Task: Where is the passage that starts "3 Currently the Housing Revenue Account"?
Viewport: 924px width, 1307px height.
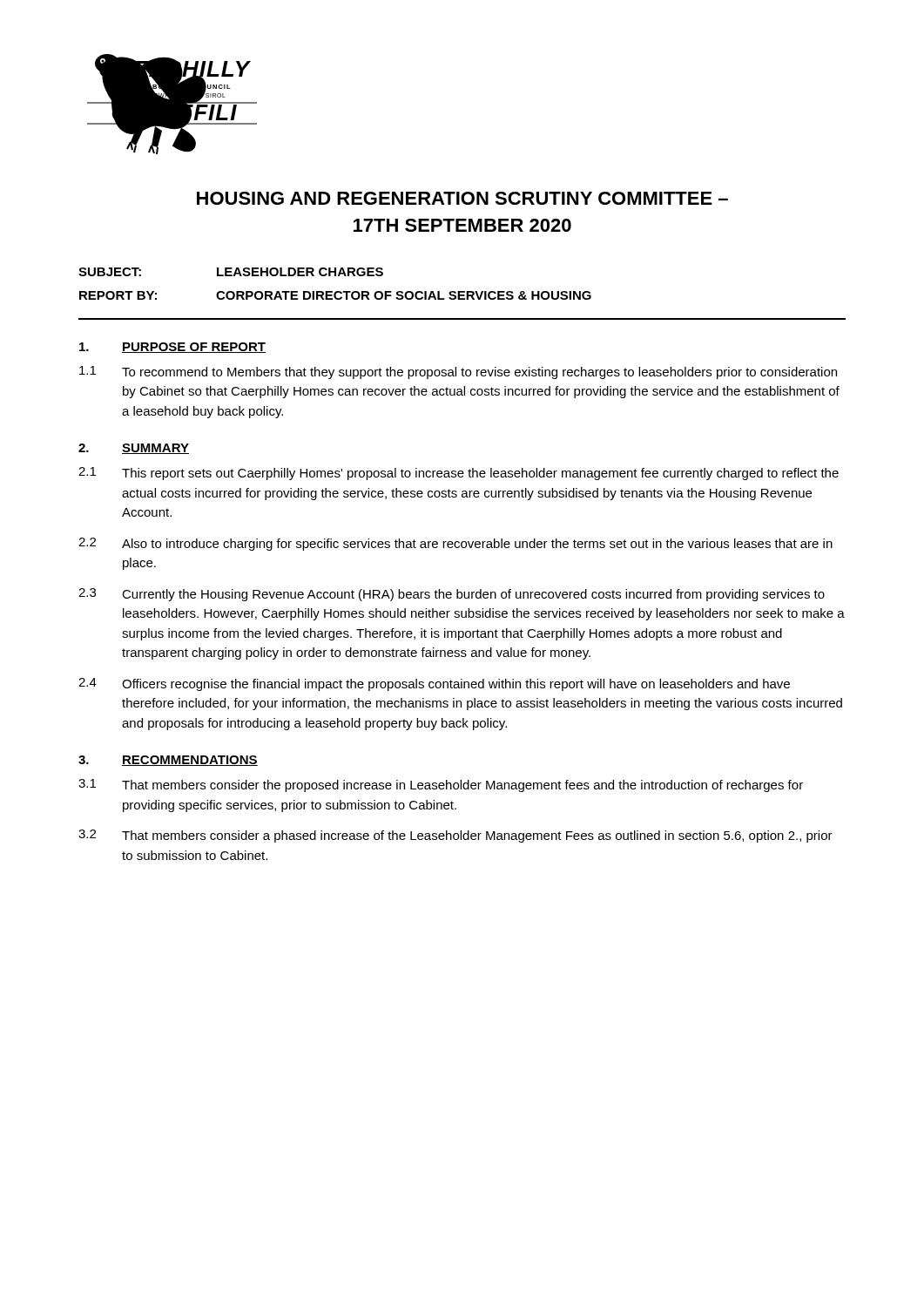Action: pos(462,624)
